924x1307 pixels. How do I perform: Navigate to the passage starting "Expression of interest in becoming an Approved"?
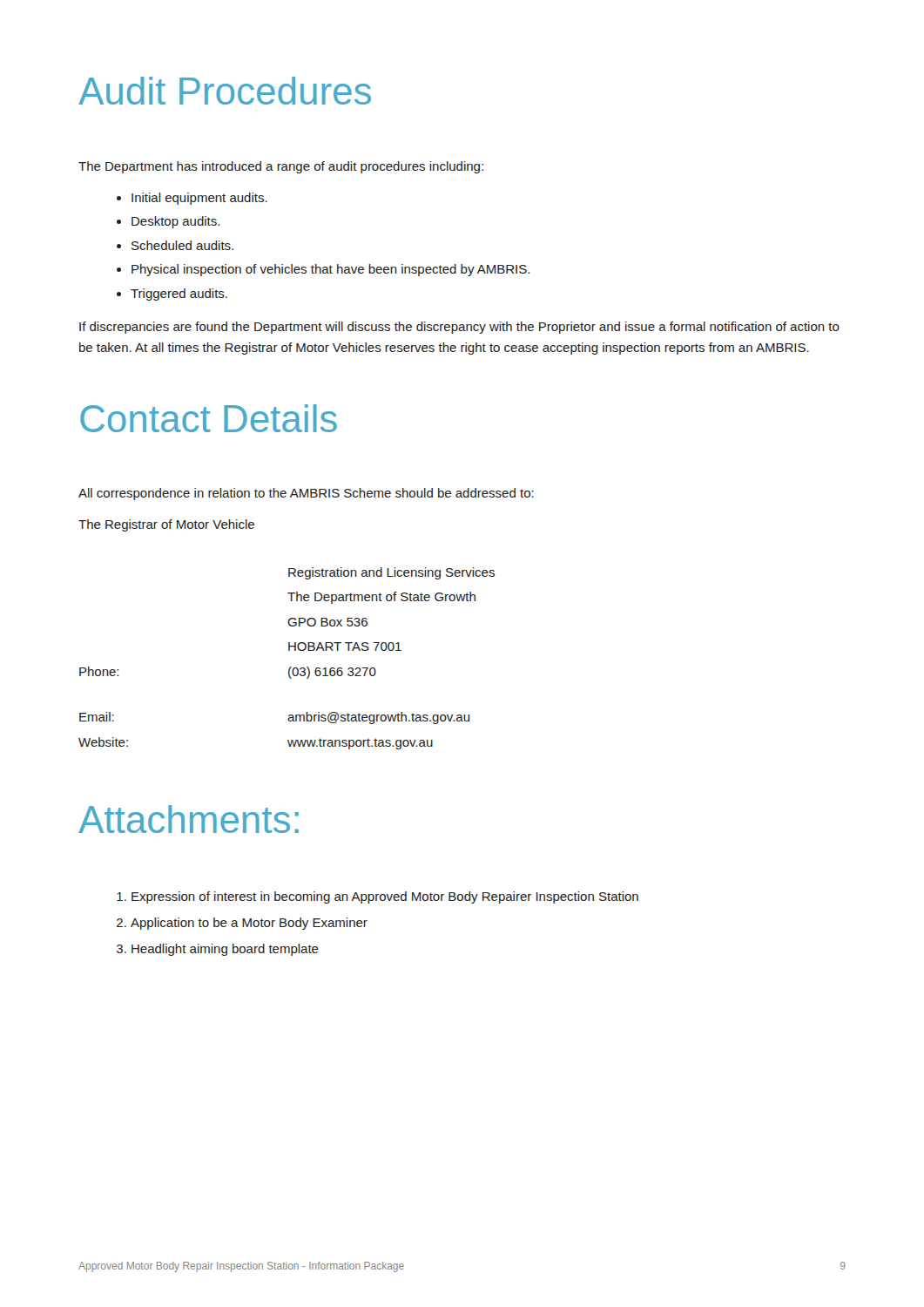point(488,897)
